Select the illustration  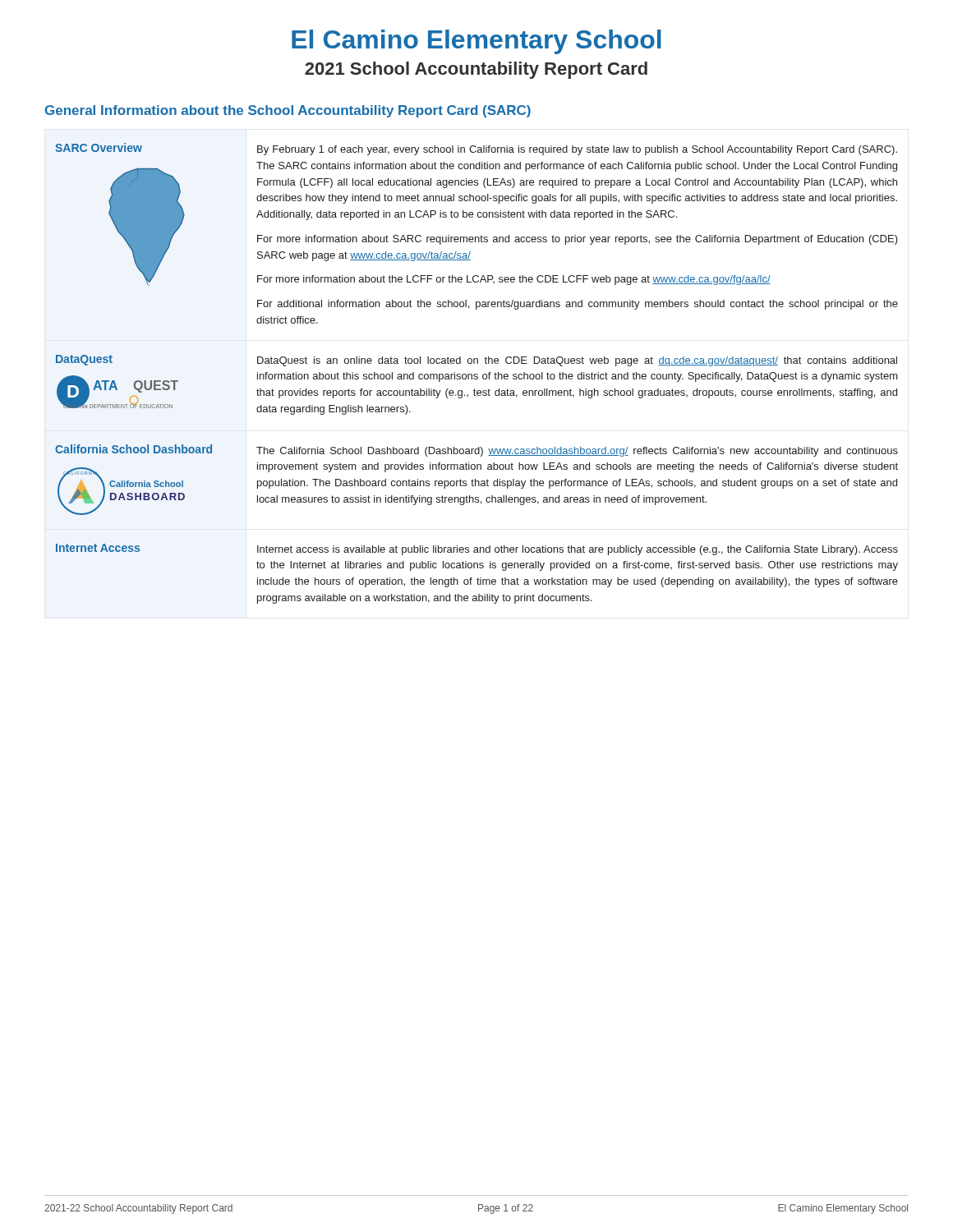[145, 224]
